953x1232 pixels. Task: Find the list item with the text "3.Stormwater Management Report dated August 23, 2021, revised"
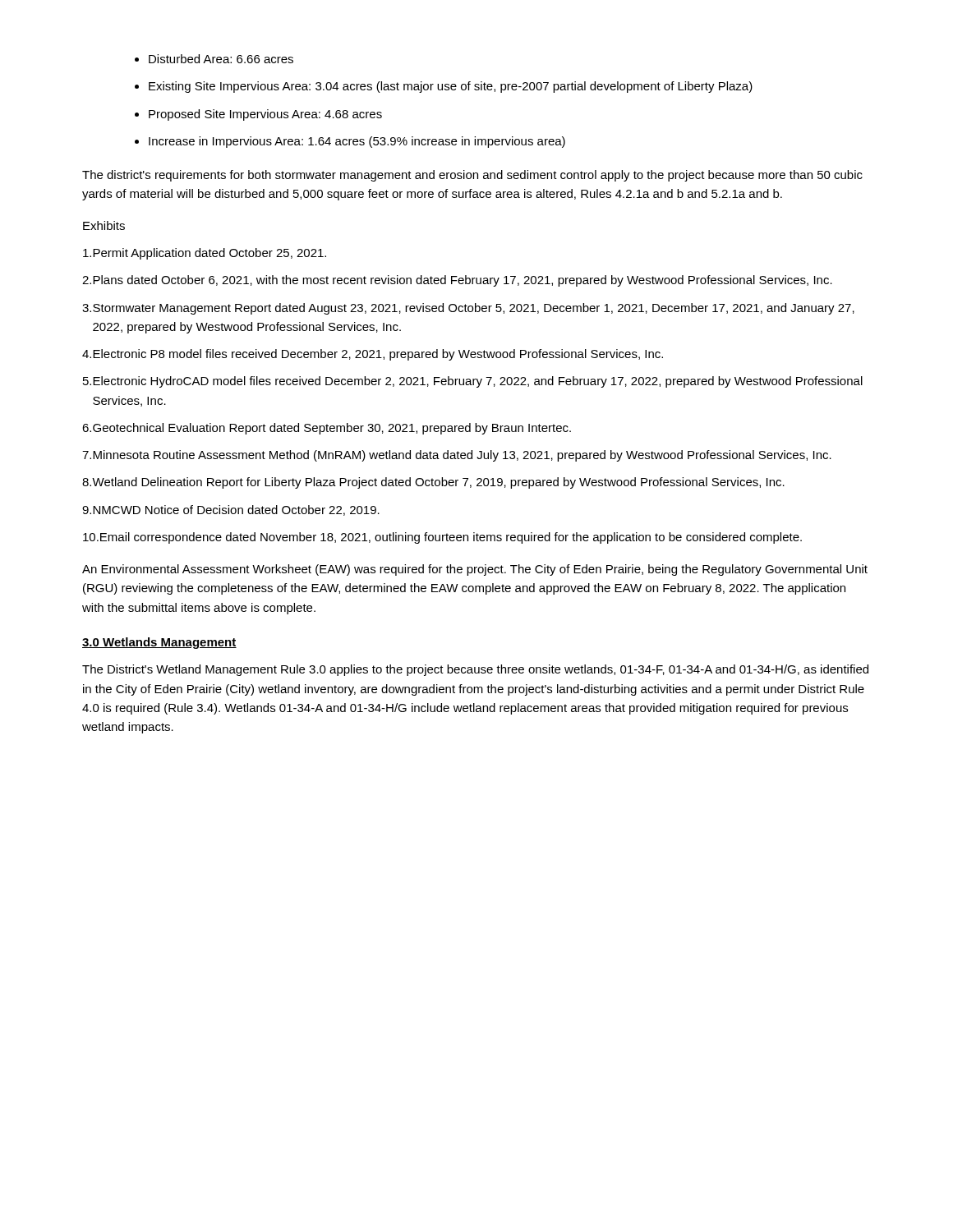476,317
